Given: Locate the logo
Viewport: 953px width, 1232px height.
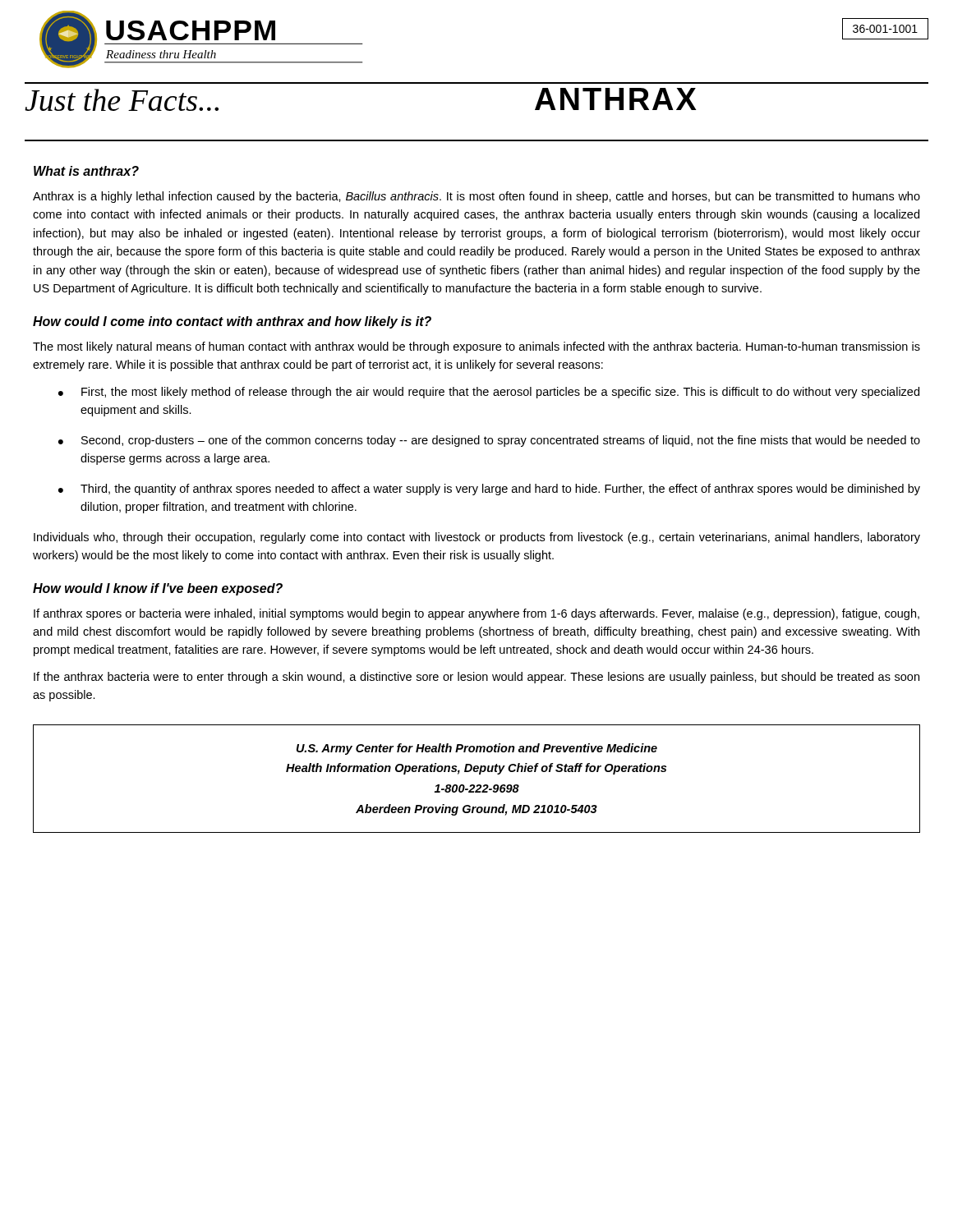Looking at the screenshot, I should pyautogui.click(x=255, y=41).
